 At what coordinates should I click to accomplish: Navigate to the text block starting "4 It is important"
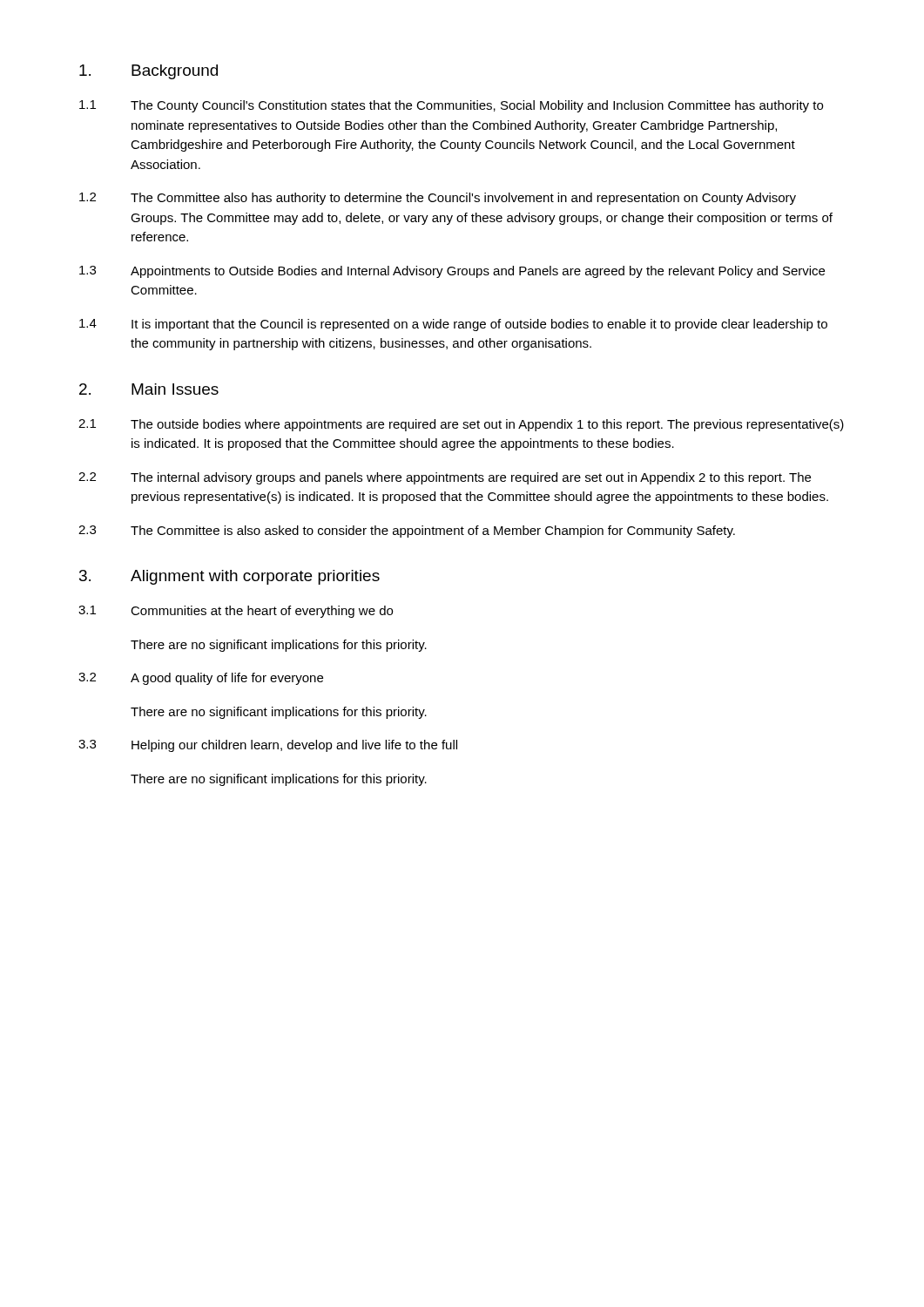(462, 334)
